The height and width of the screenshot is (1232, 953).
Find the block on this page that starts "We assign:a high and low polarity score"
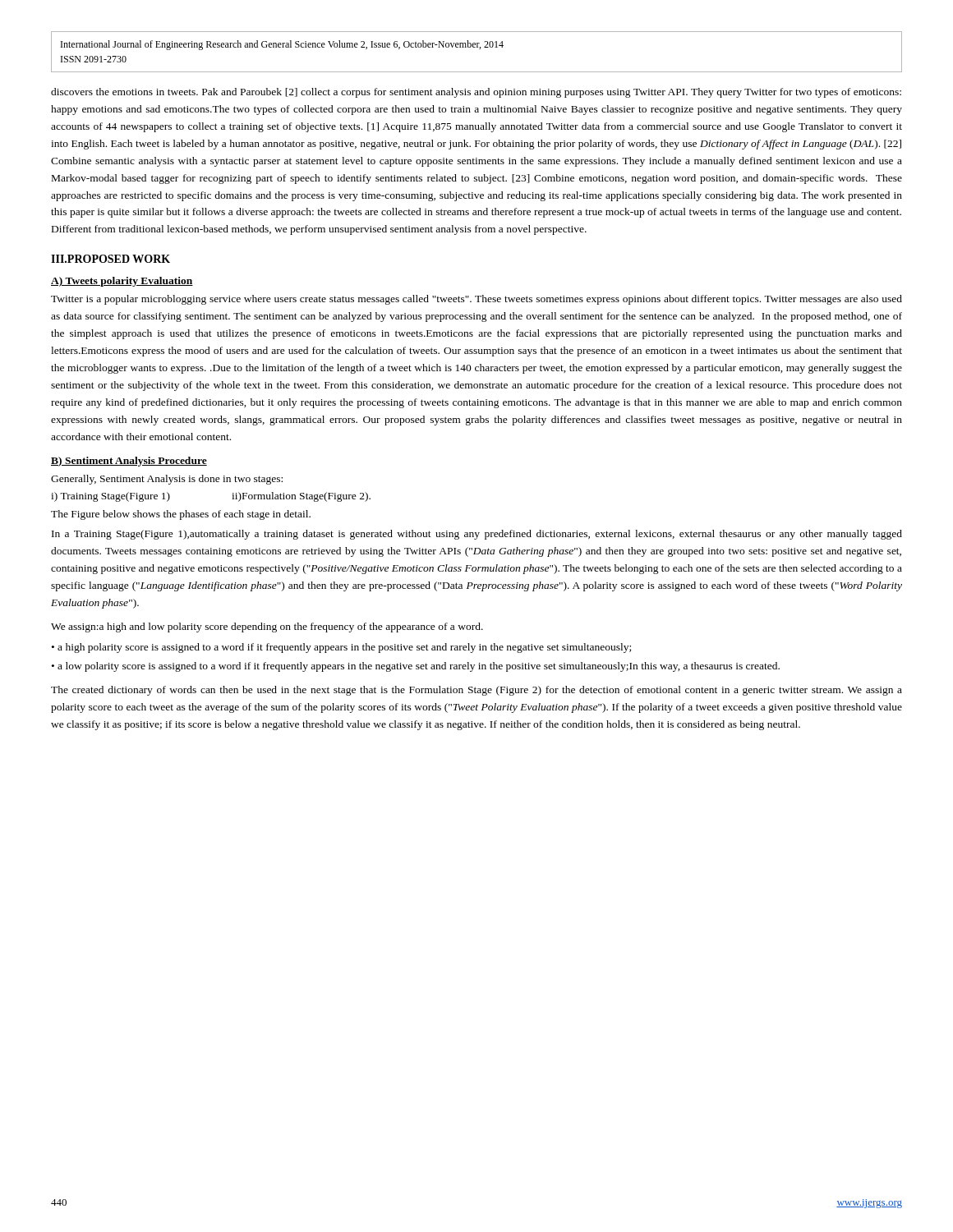pos(476,627)
